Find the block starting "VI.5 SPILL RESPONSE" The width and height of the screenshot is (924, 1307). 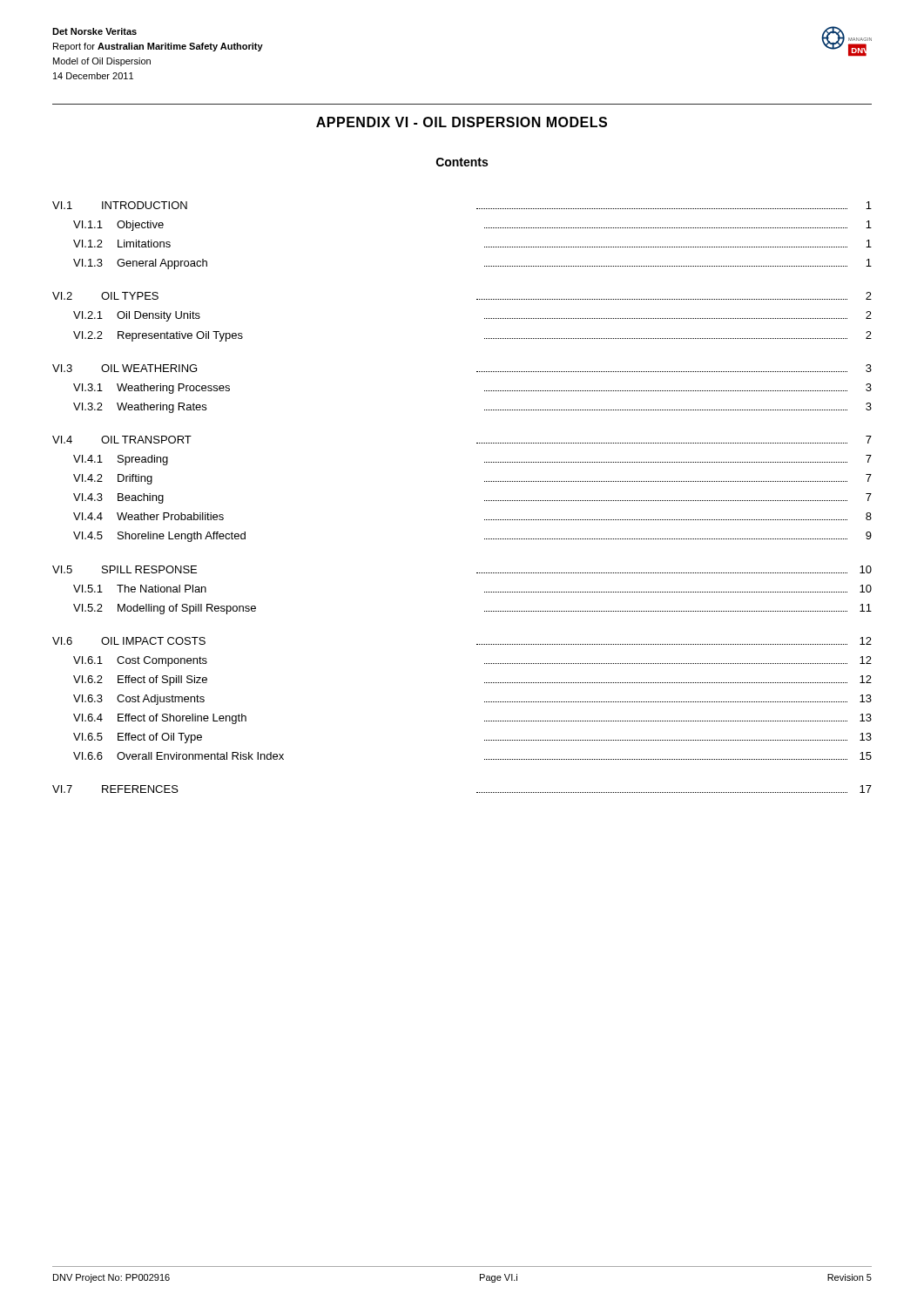pos(61,569)
